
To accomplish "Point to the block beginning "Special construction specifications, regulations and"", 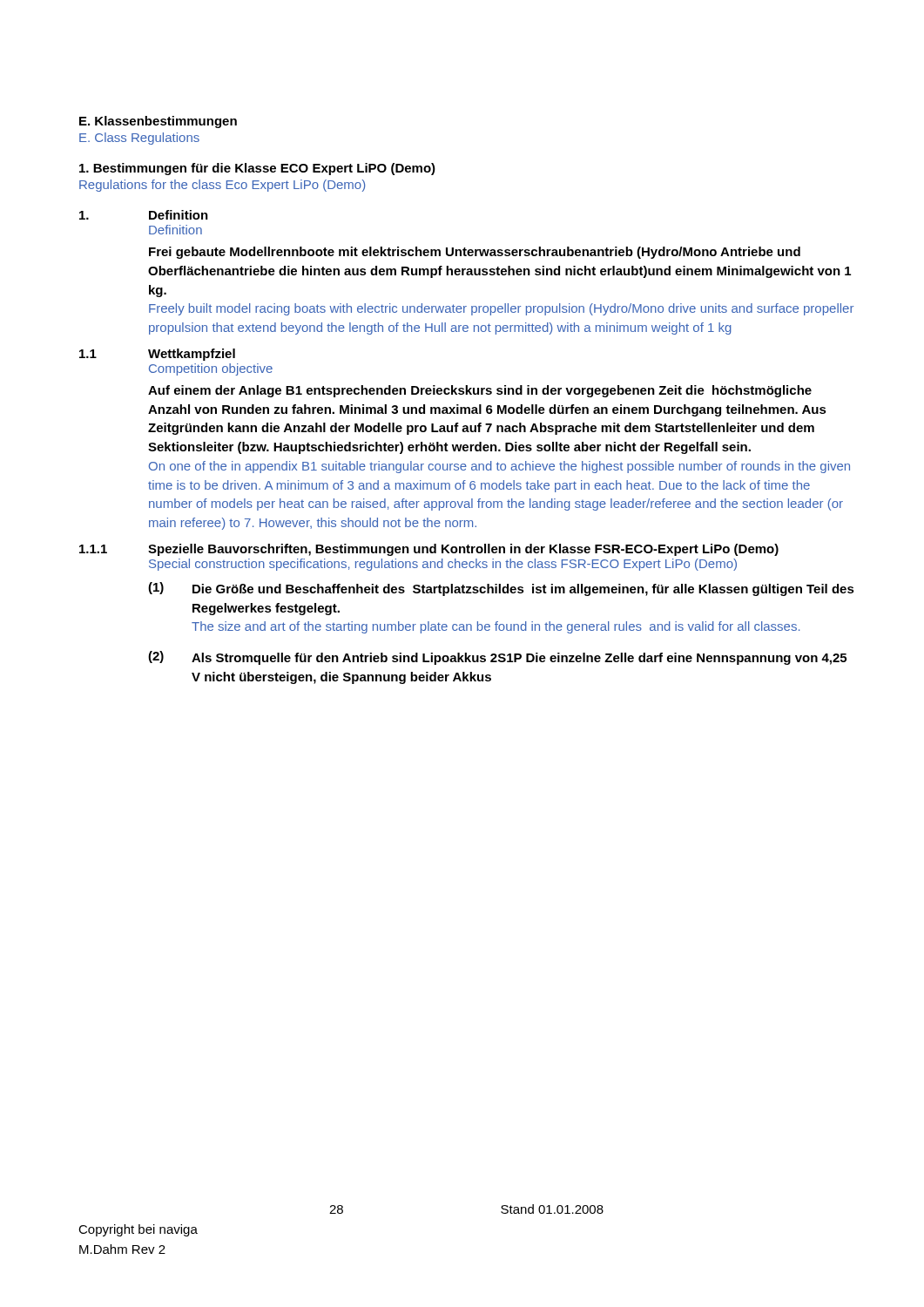I will pos(443,563).
